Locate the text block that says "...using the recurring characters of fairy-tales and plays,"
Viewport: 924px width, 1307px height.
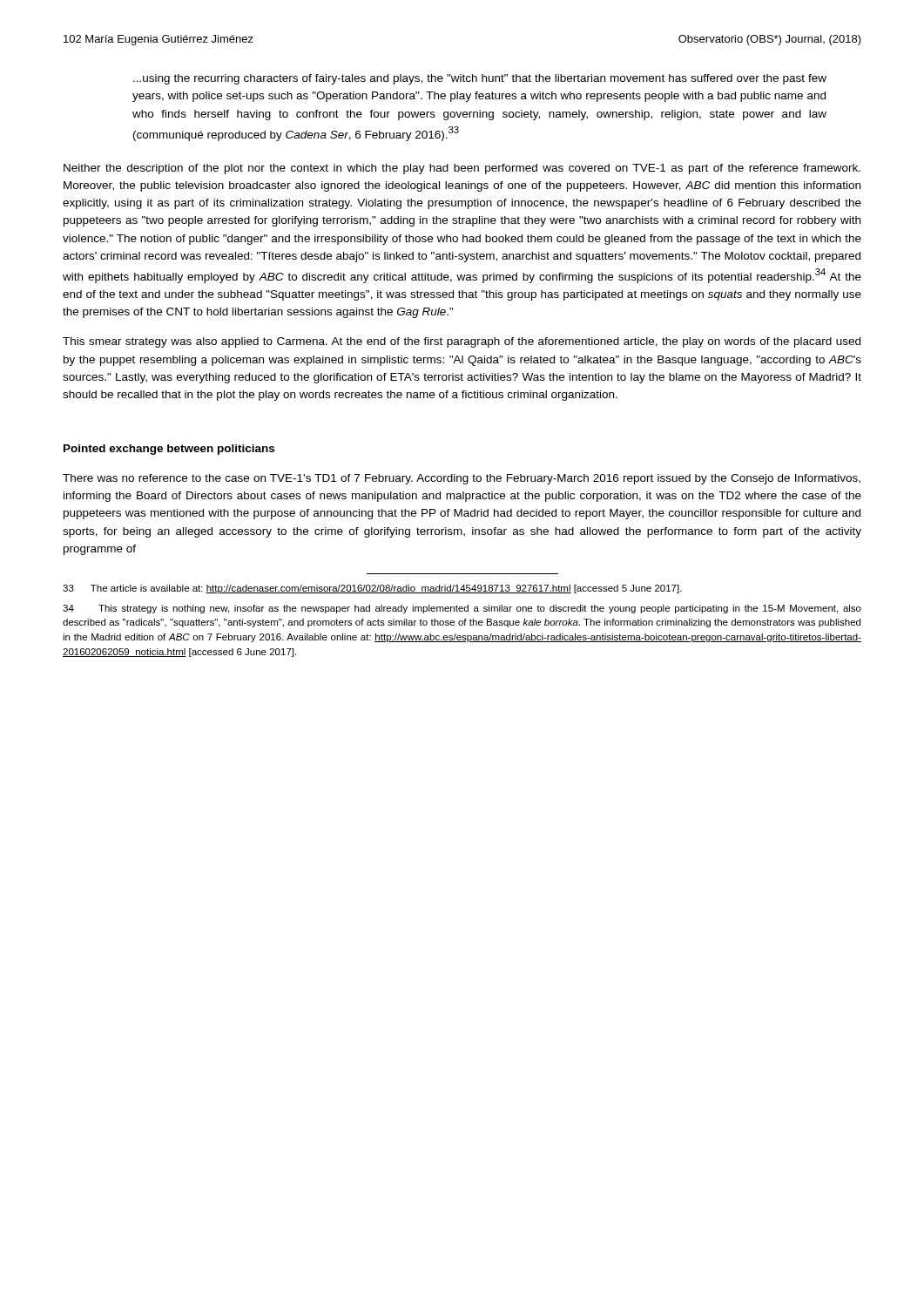479,106
